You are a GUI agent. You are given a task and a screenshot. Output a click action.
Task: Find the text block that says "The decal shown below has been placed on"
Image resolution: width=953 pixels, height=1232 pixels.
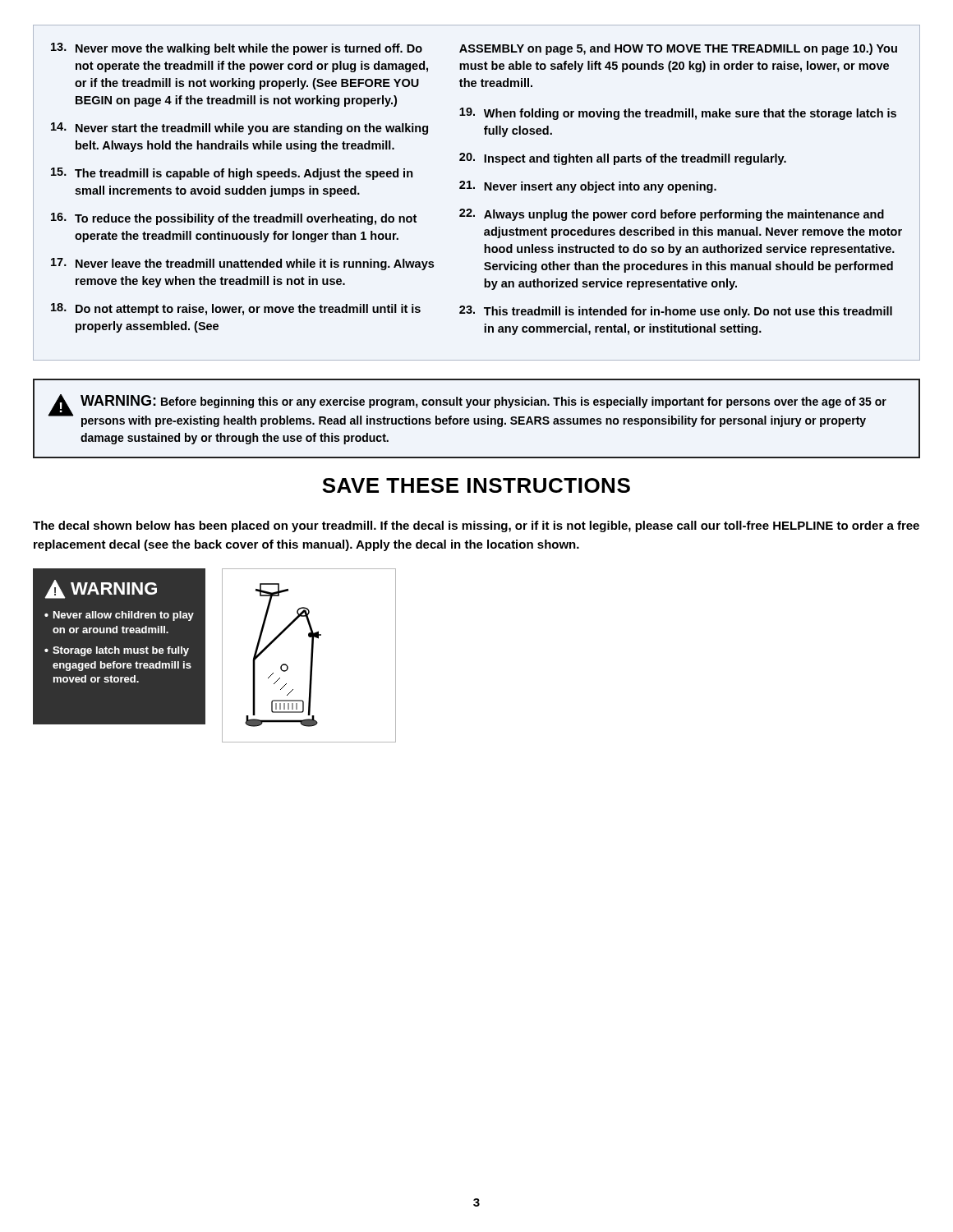[x=476, y=535]
